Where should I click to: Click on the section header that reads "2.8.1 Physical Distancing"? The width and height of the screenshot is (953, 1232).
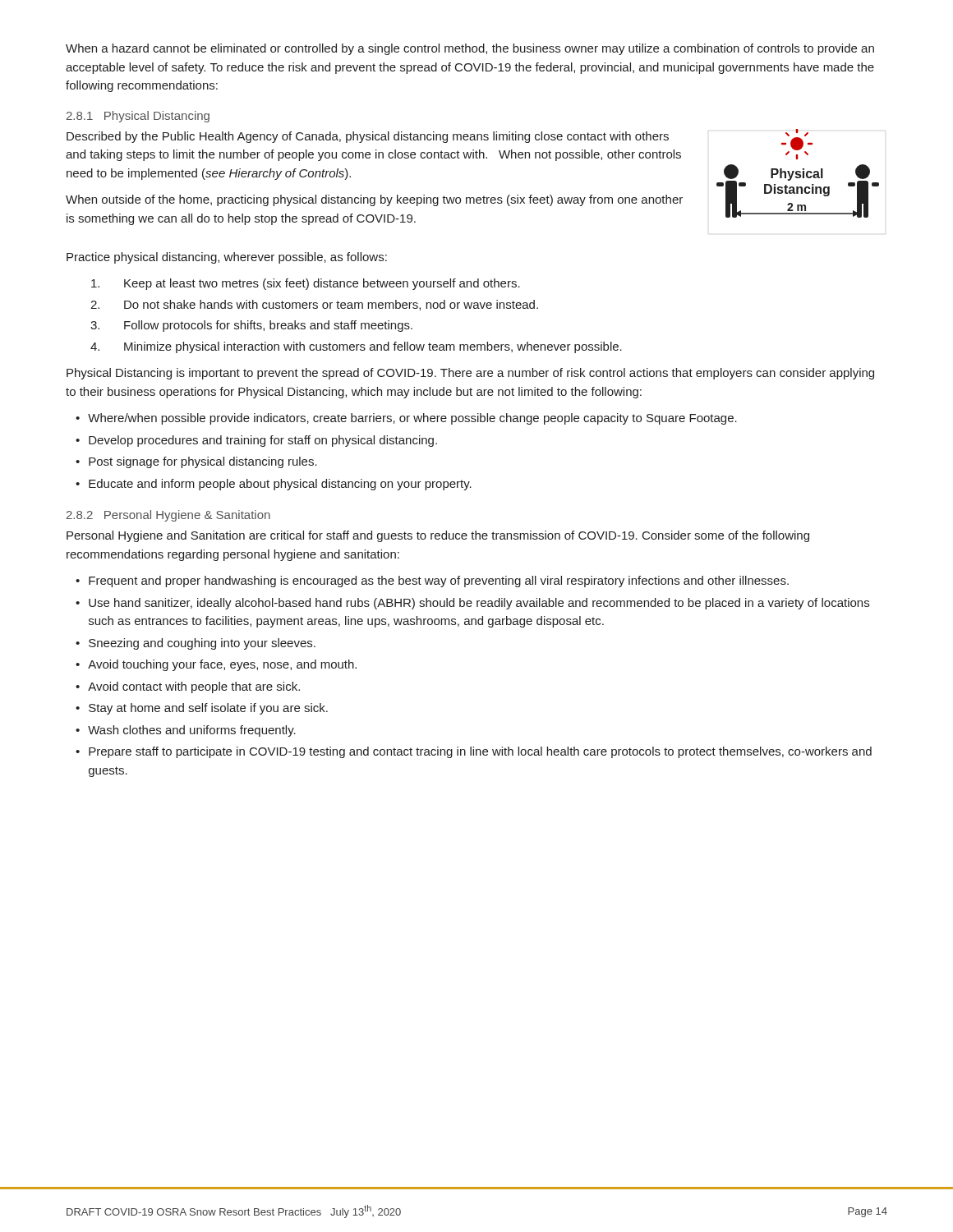point(138,115)
